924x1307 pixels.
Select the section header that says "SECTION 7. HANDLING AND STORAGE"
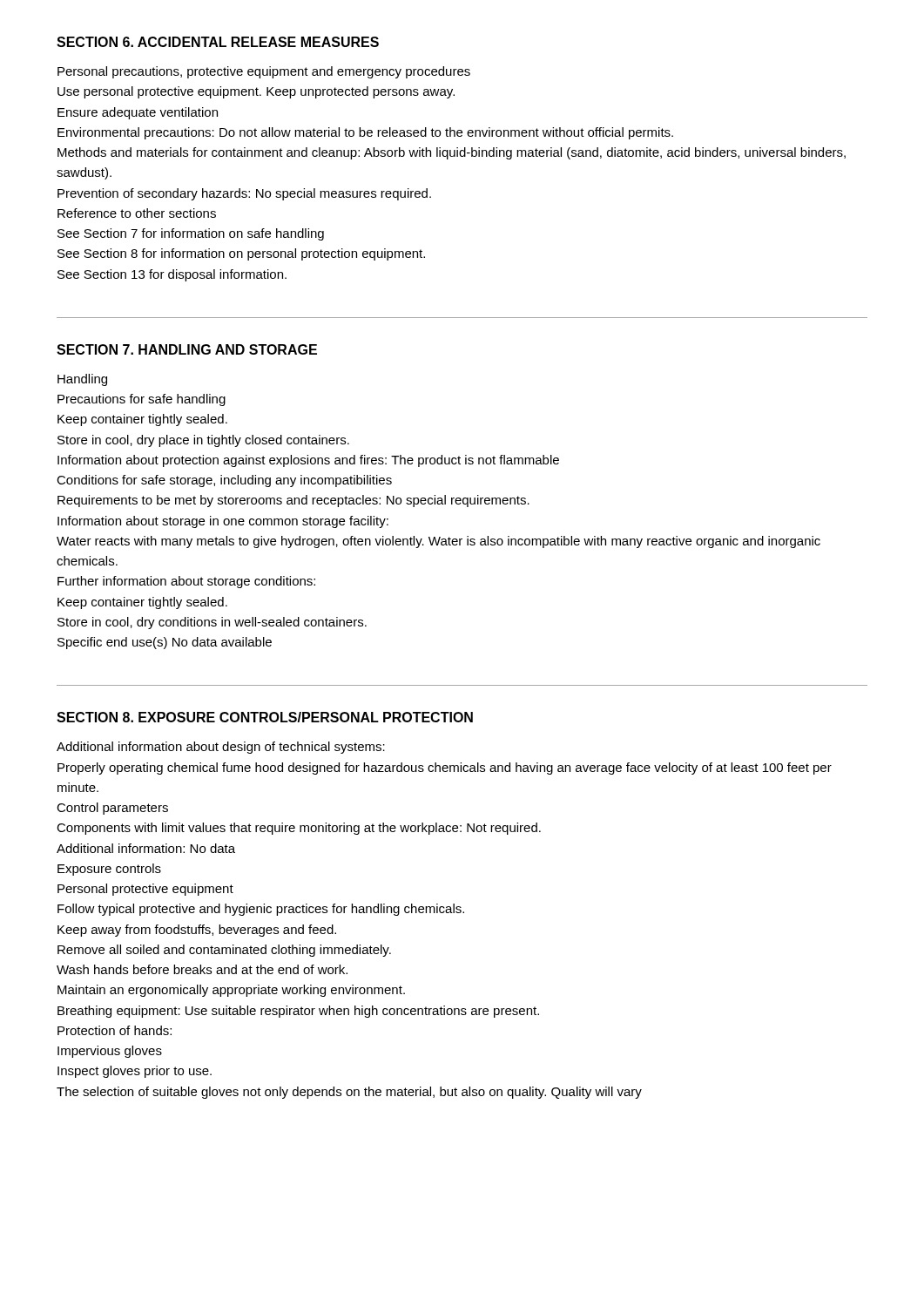(x=187, y=350)
